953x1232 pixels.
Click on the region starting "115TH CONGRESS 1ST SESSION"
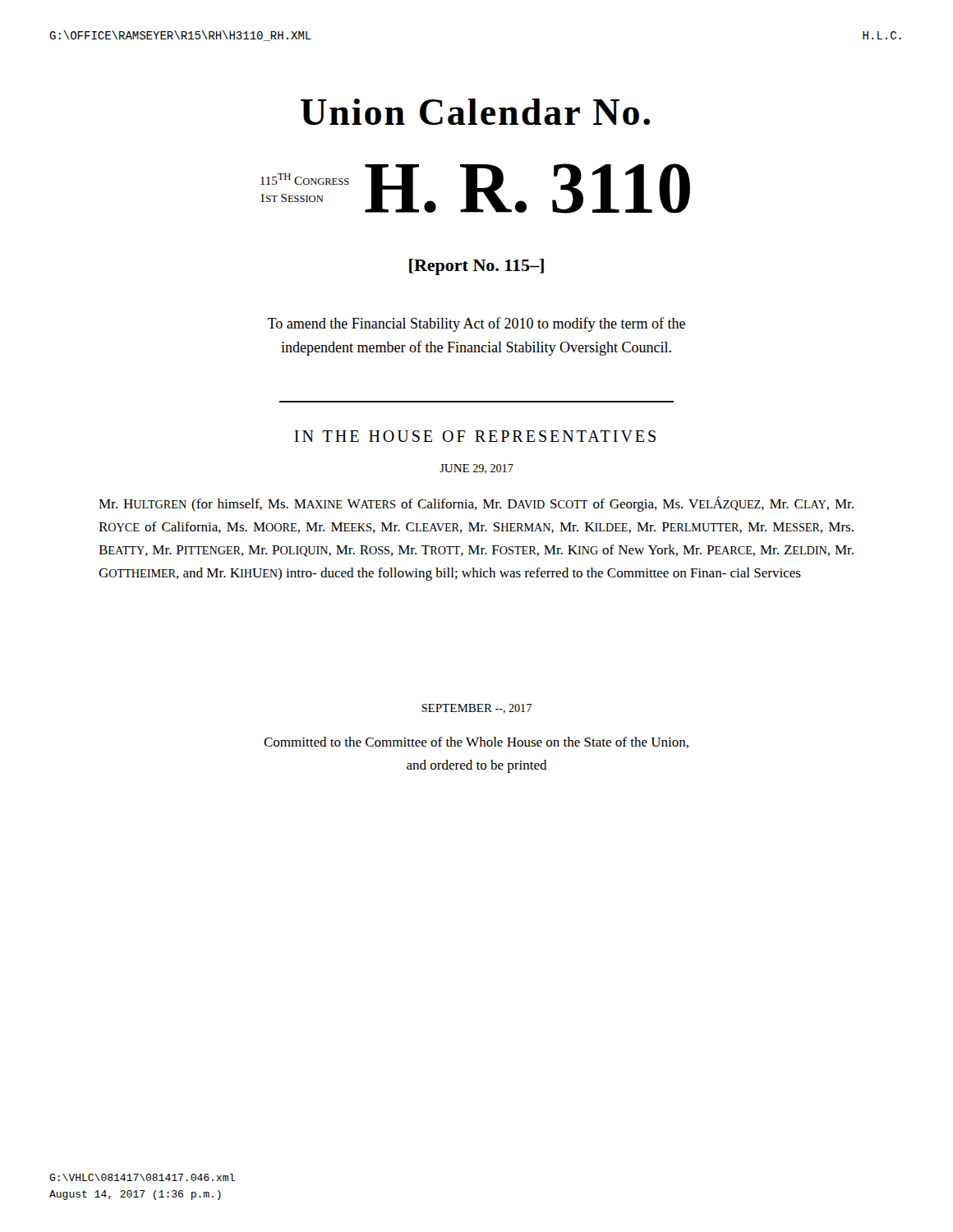click(304, 188)
